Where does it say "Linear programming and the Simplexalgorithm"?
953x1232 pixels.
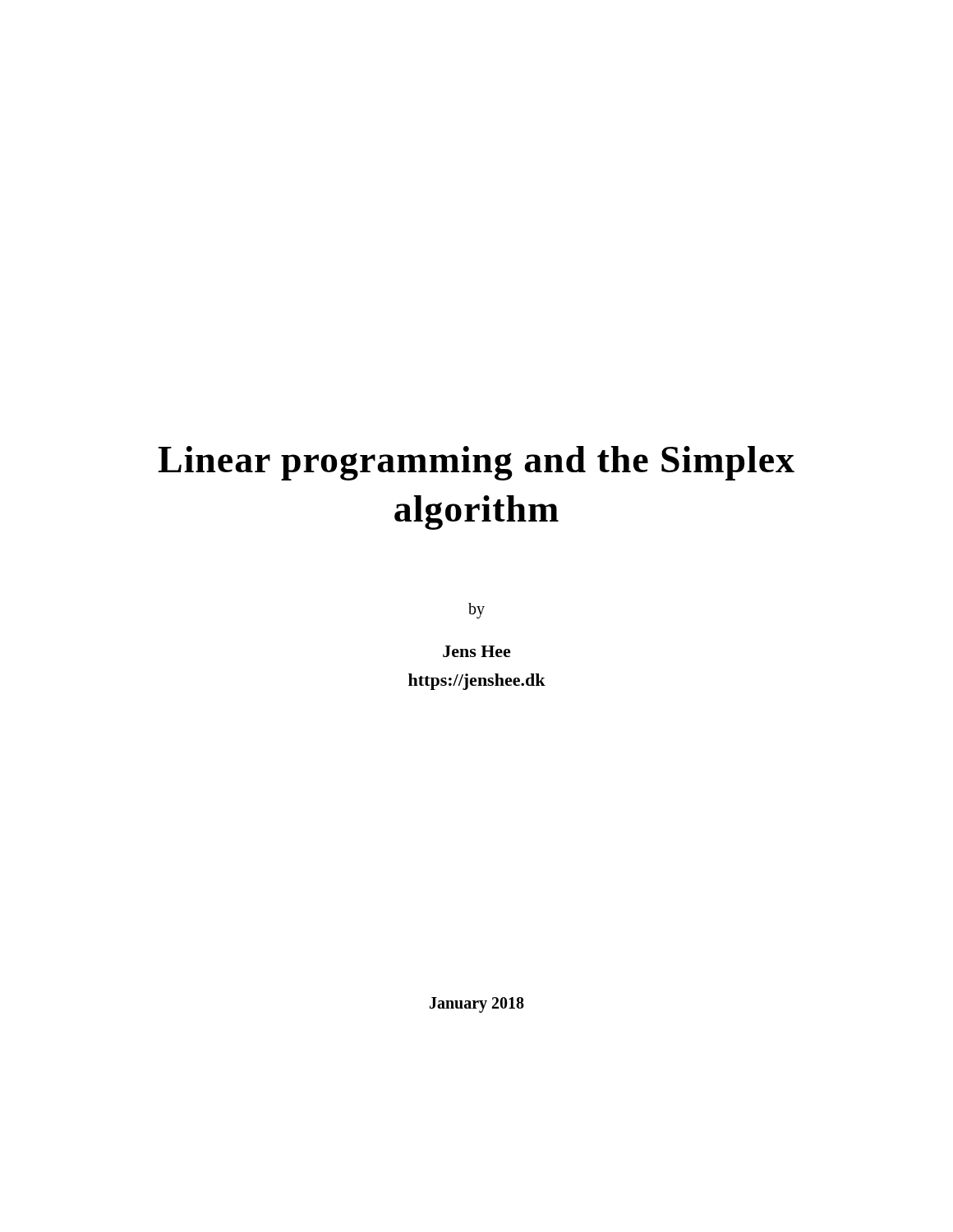tap(476, 484)
